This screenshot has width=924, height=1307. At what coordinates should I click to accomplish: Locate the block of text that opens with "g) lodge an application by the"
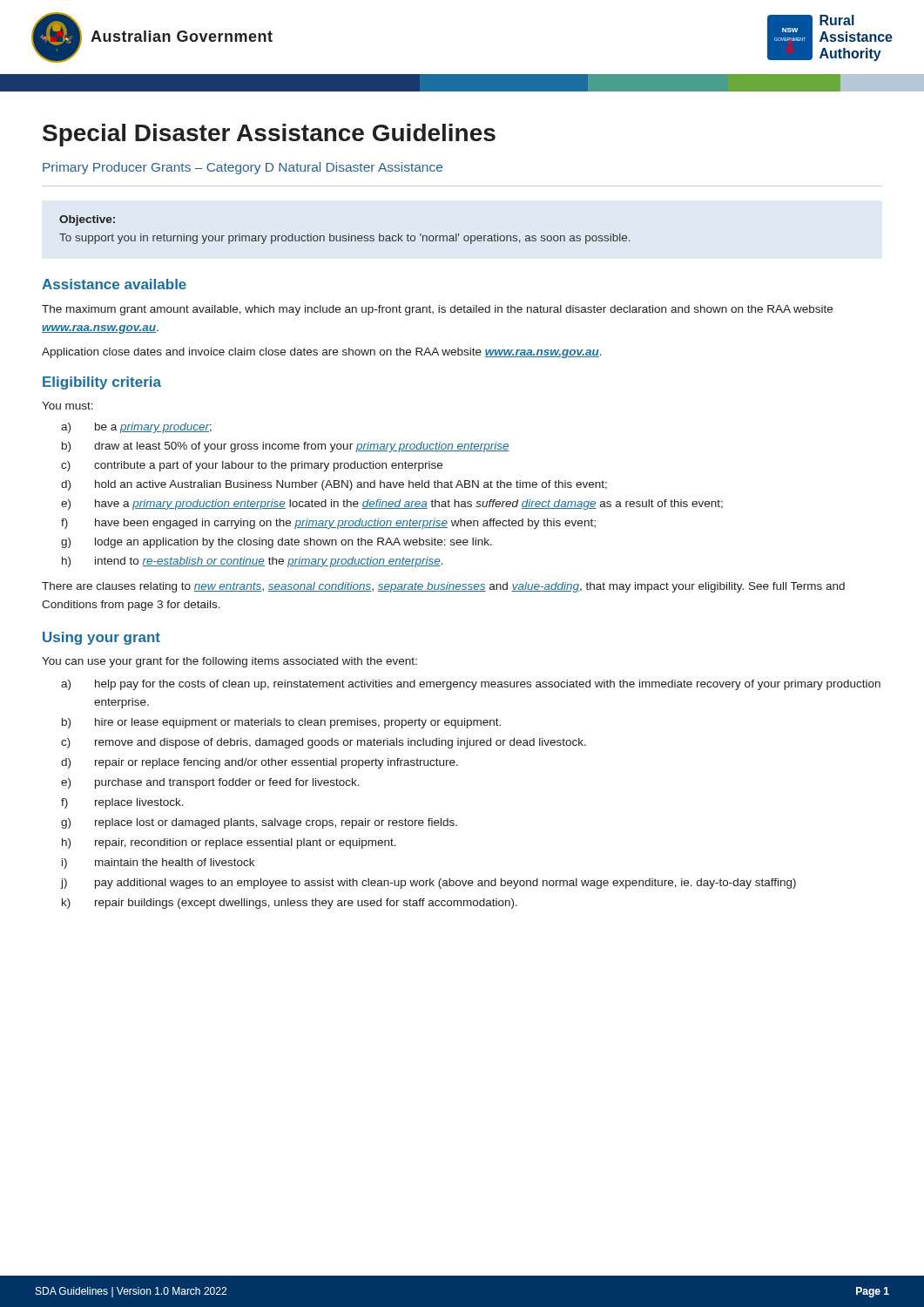click(x=267, y=542)
